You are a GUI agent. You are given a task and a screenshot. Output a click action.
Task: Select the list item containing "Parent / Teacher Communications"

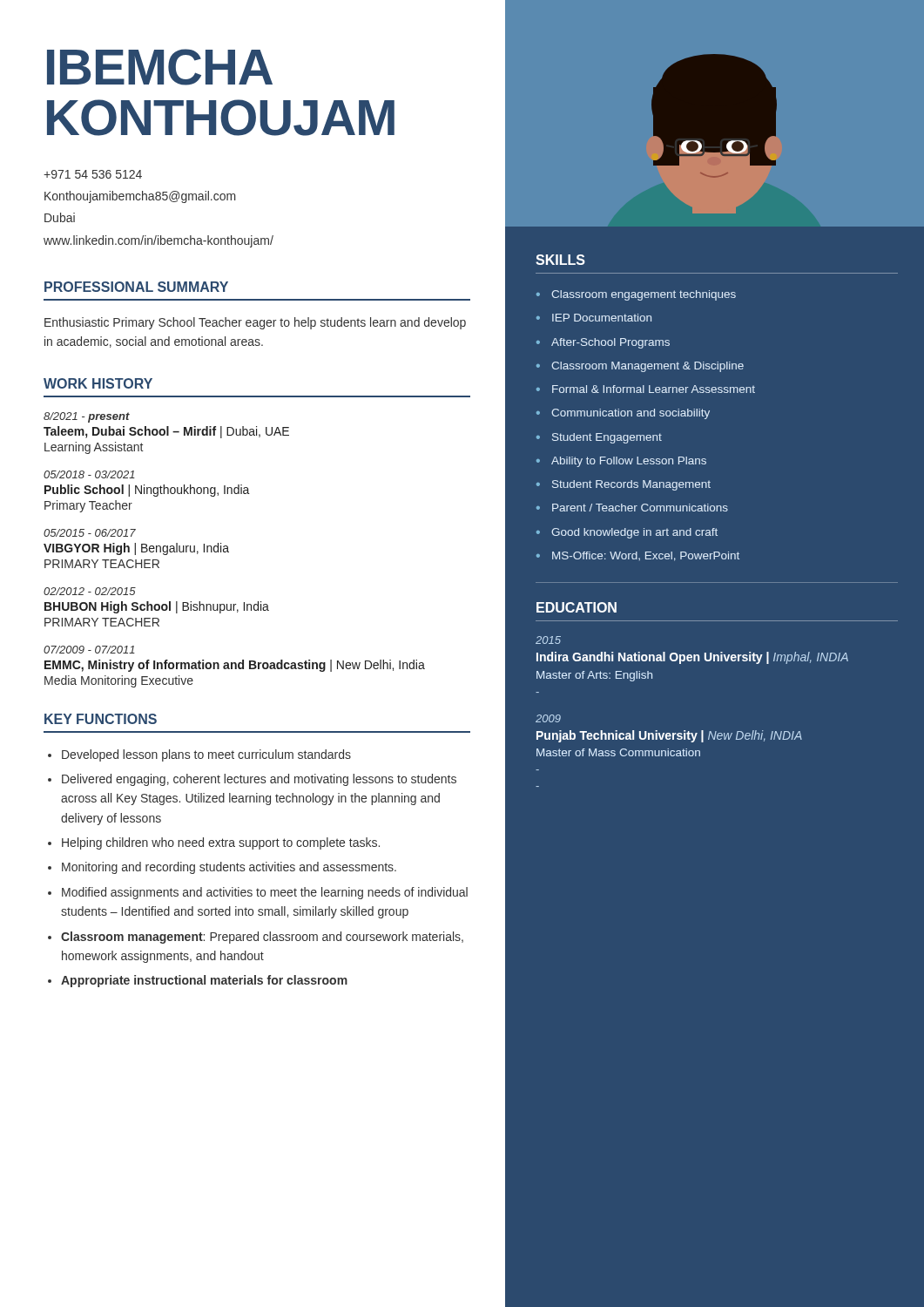640,508
